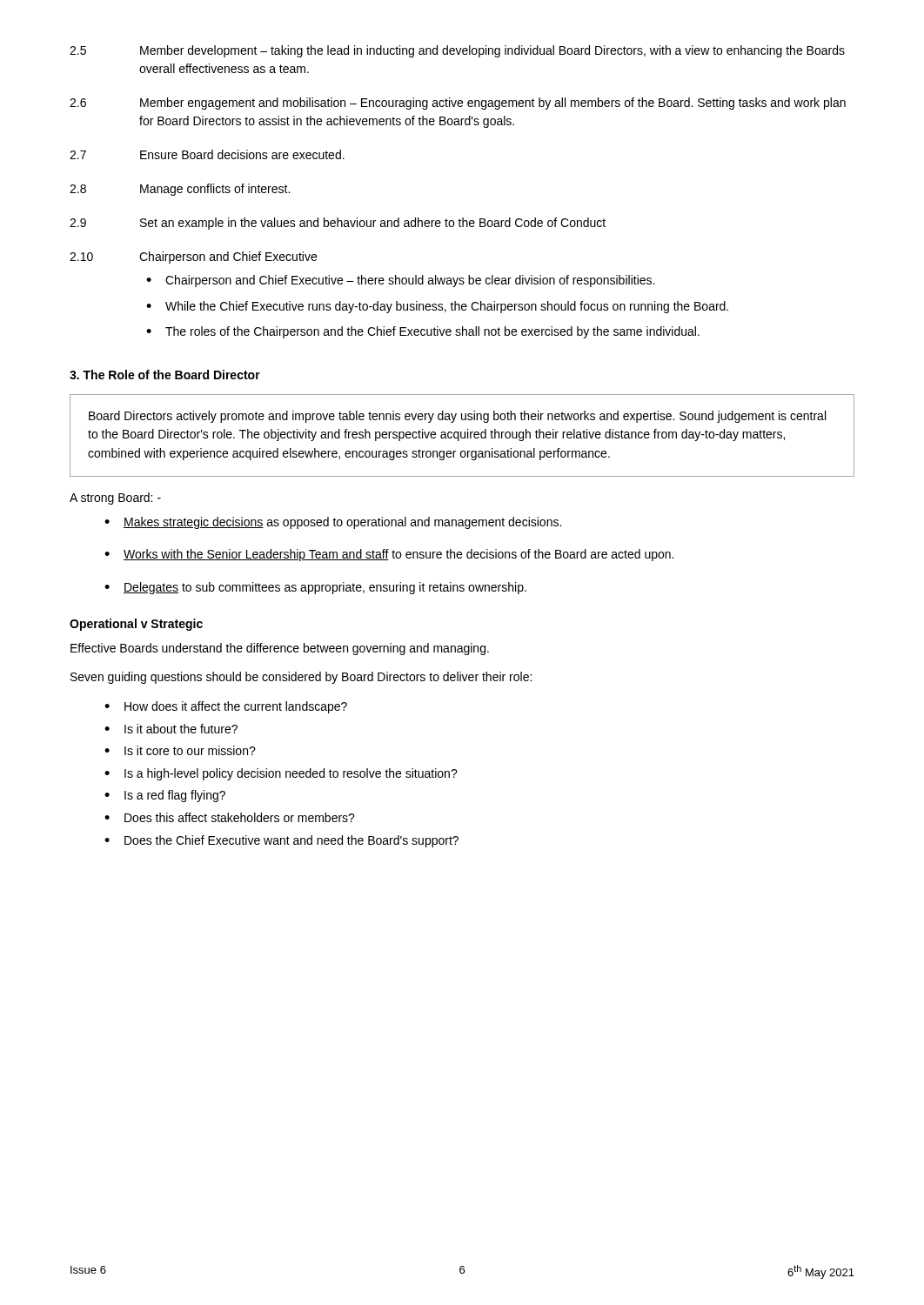Find the block on this page that starts "Board Directors actively promote and improve table tennis"
The height and width of the screenshot is (1305, 924).
click(457, 435)
